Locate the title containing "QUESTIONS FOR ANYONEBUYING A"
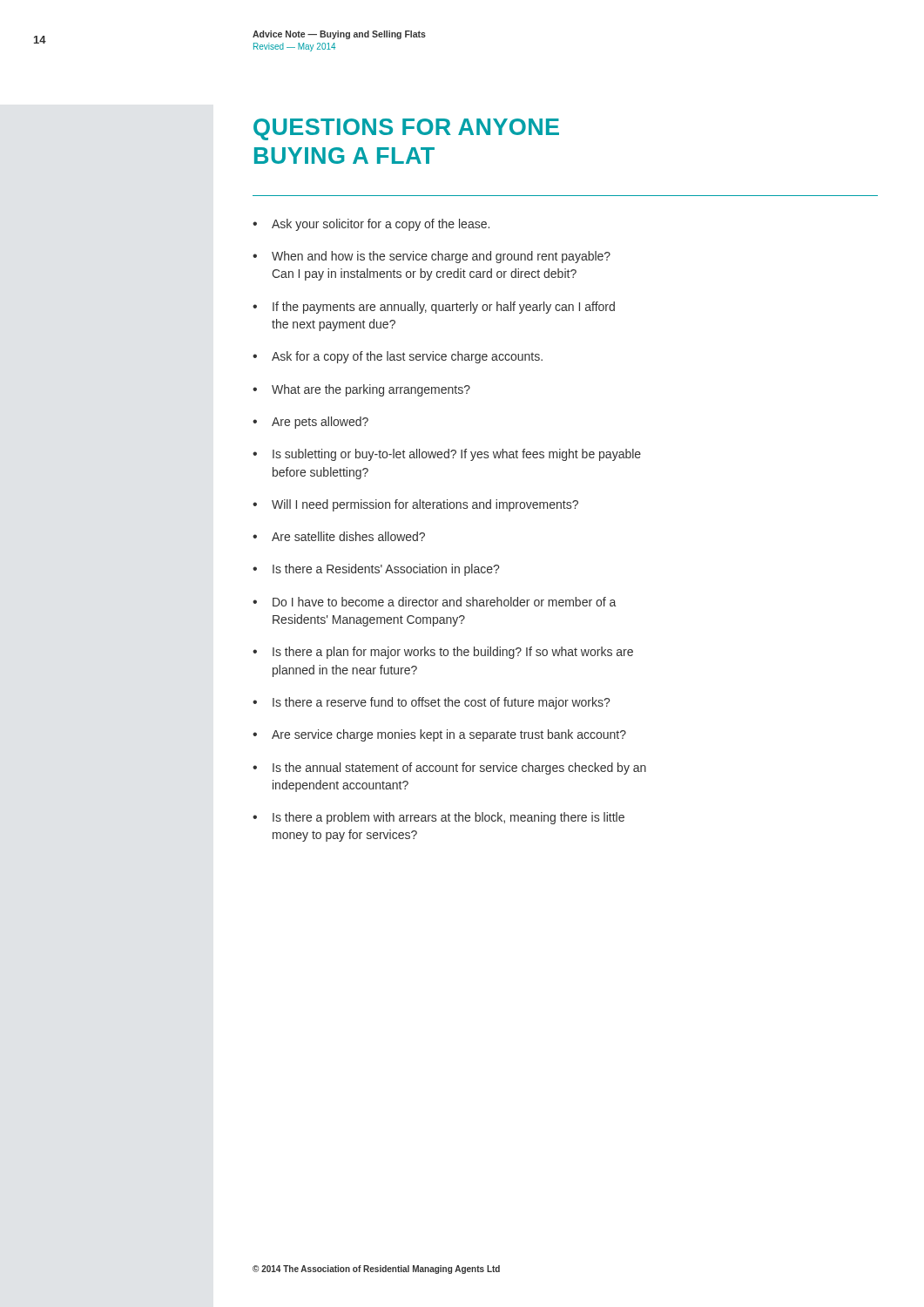The width and height of the screenshot is (924, 1307). 565,142
